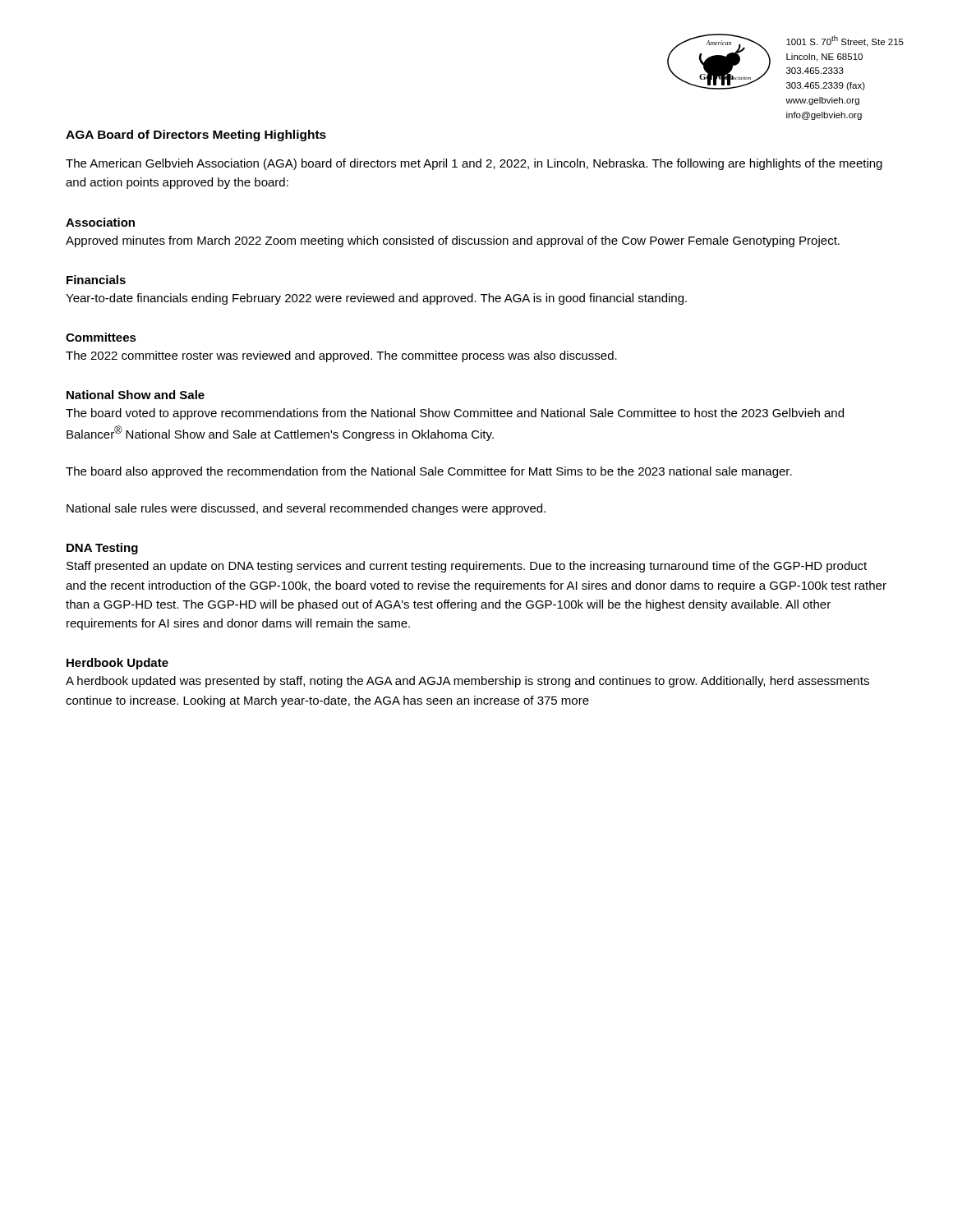The height and width of the screenshot is (1232, 953).
Task: Find "National Show and Sale" on this page
Action: 135,395
